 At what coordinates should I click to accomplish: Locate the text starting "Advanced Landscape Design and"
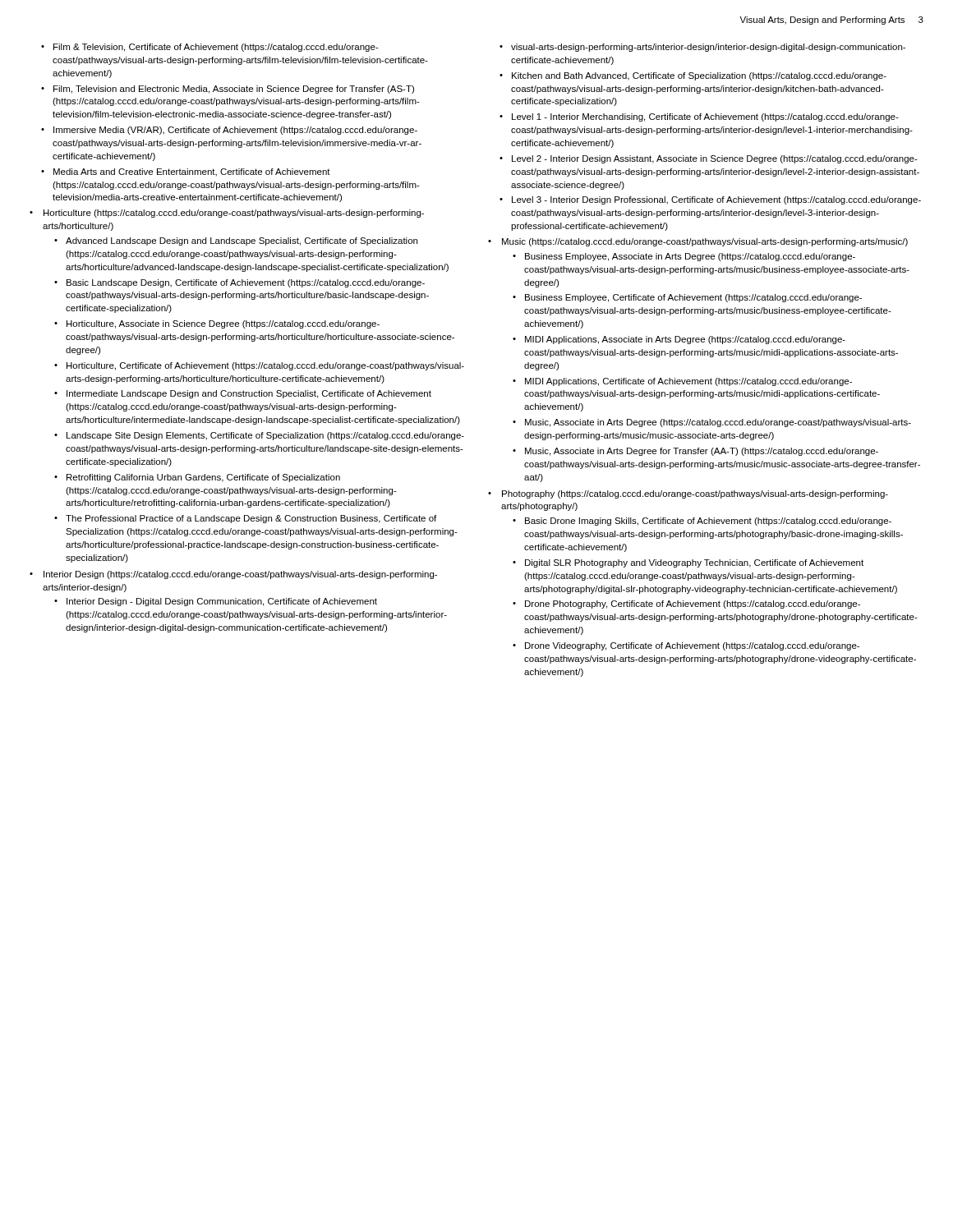coord(265,254)
